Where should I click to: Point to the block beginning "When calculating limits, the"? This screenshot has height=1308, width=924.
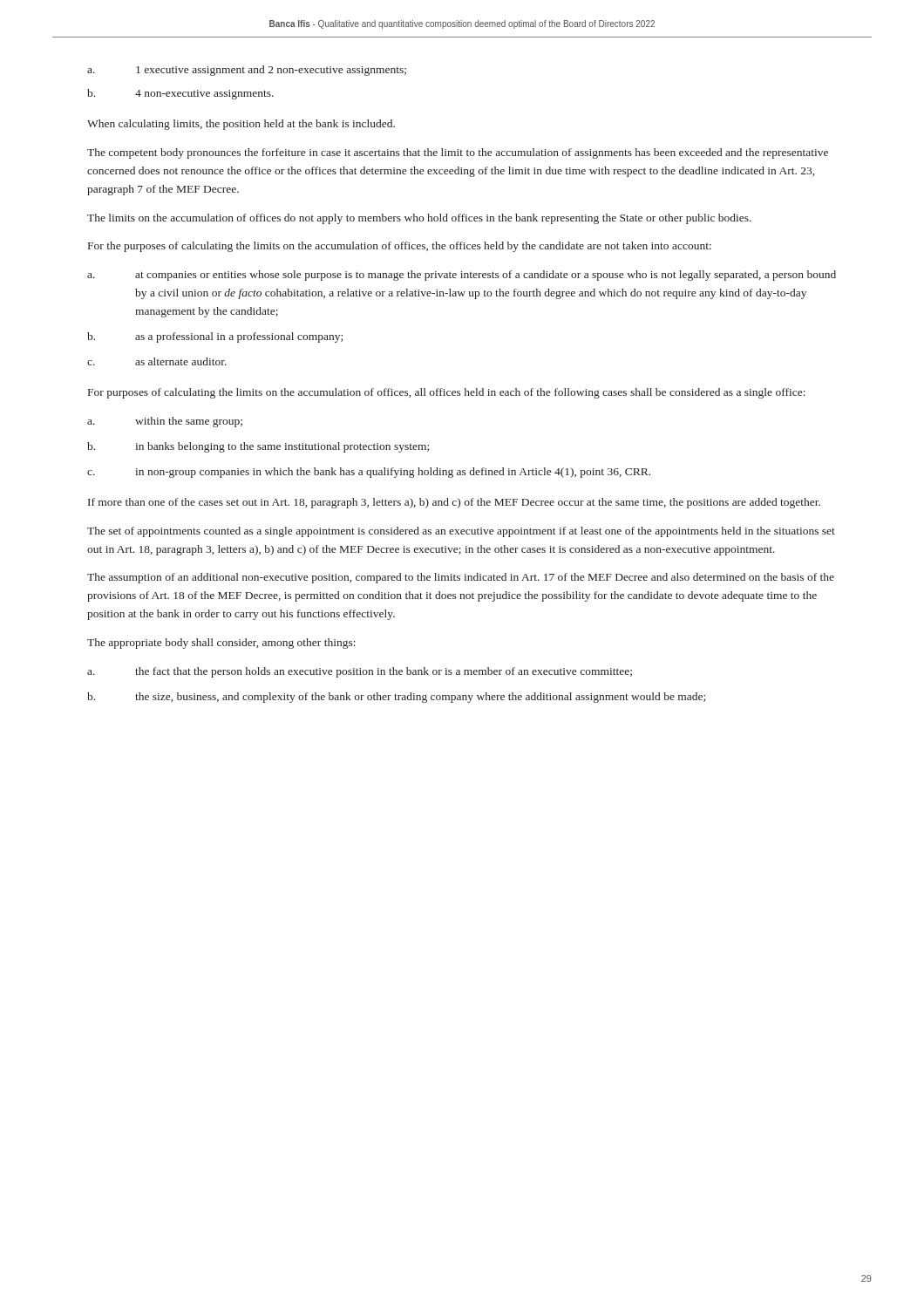pyautogui.click(x=241, y=125)
